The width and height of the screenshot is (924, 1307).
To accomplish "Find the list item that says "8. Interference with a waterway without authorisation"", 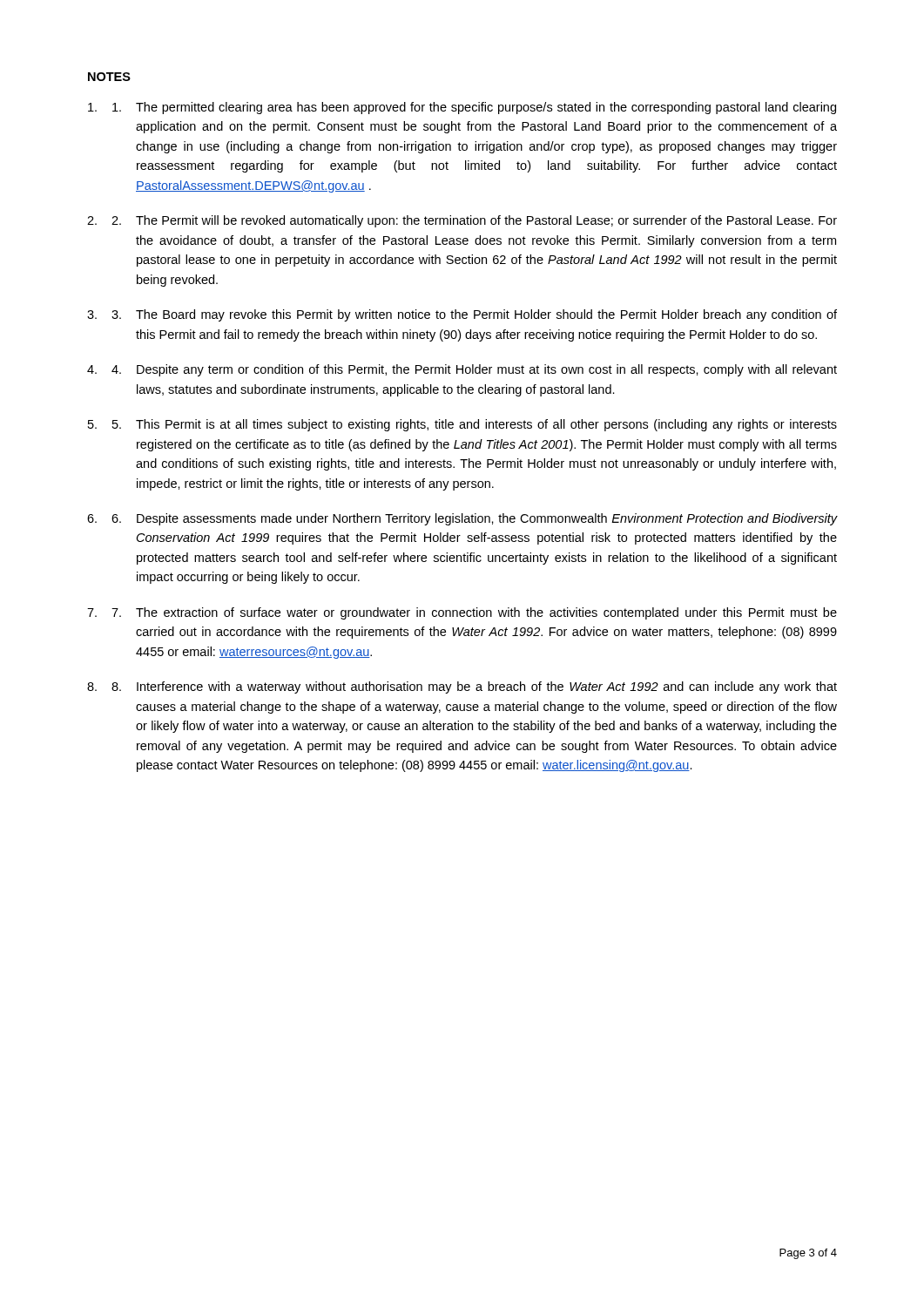I will click(474, 726).
